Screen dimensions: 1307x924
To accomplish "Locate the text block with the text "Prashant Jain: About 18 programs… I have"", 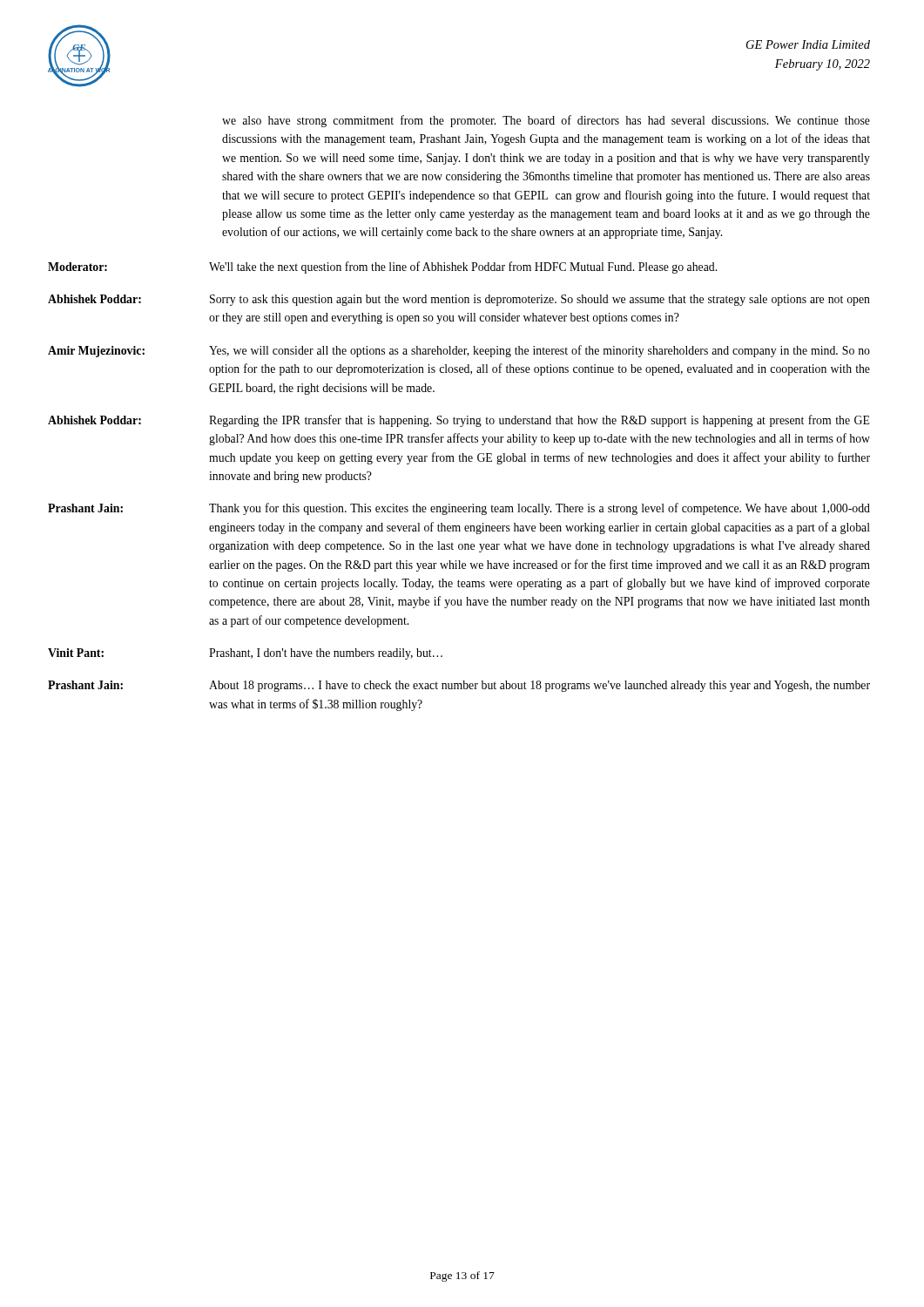I will pos(459,695).
